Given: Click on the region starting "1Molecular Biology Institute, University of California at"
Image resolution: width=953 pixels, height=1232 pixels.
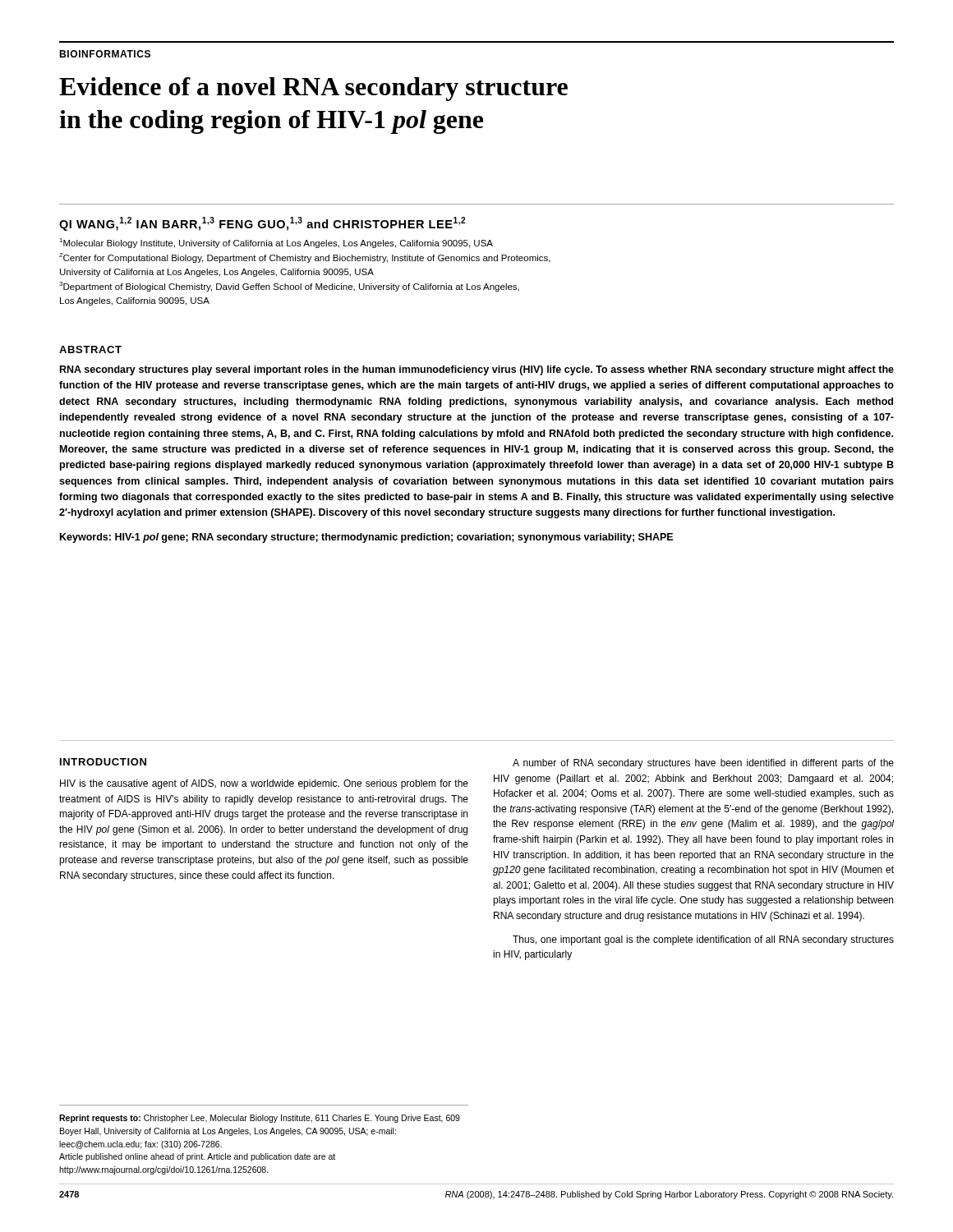Looking at the screenshot, I should pyautogui.click(x=305, y=271).
